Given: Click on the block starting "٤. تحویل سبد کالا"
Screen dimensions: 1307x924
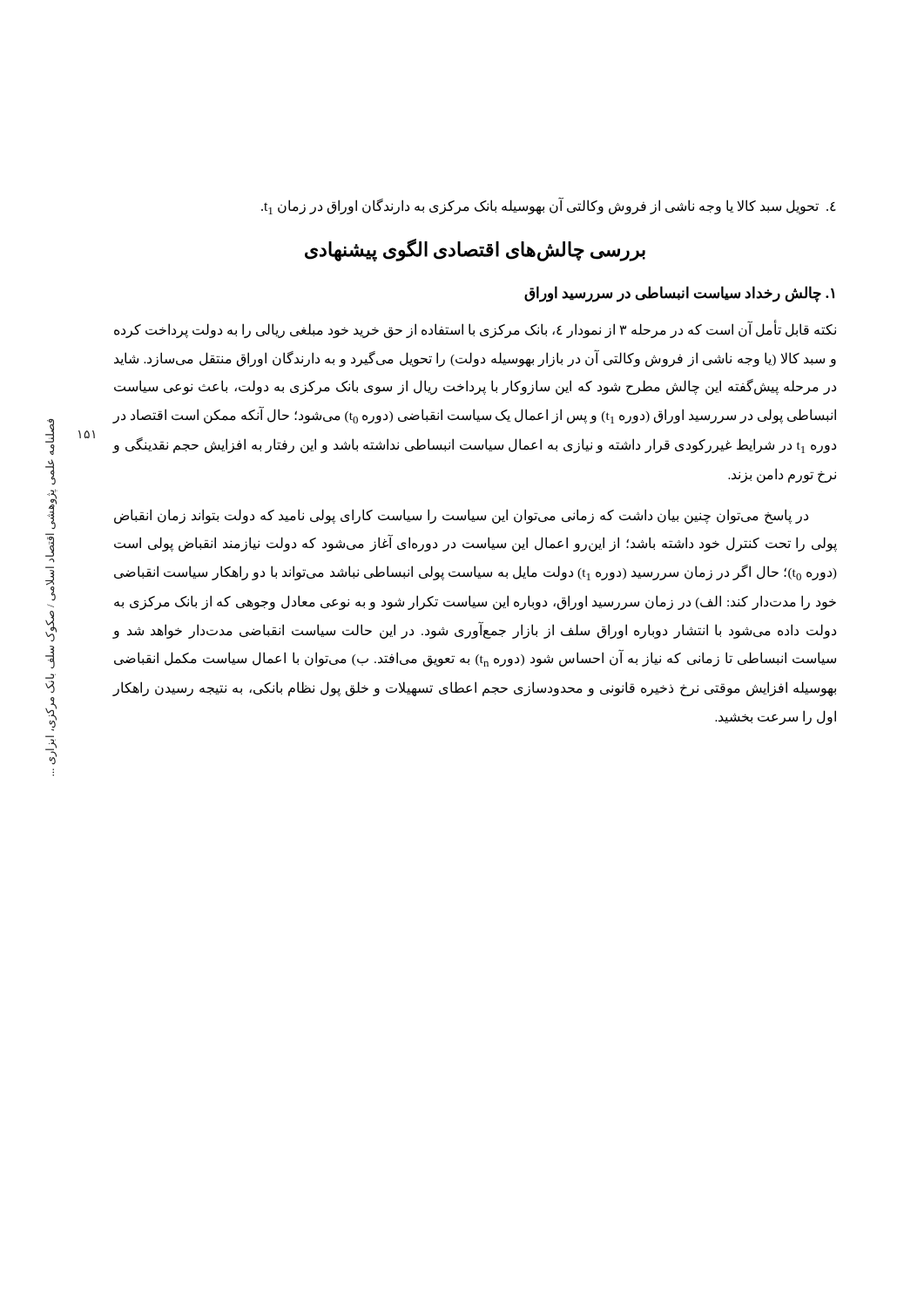Looking at the screenshot, I should 549,208.
